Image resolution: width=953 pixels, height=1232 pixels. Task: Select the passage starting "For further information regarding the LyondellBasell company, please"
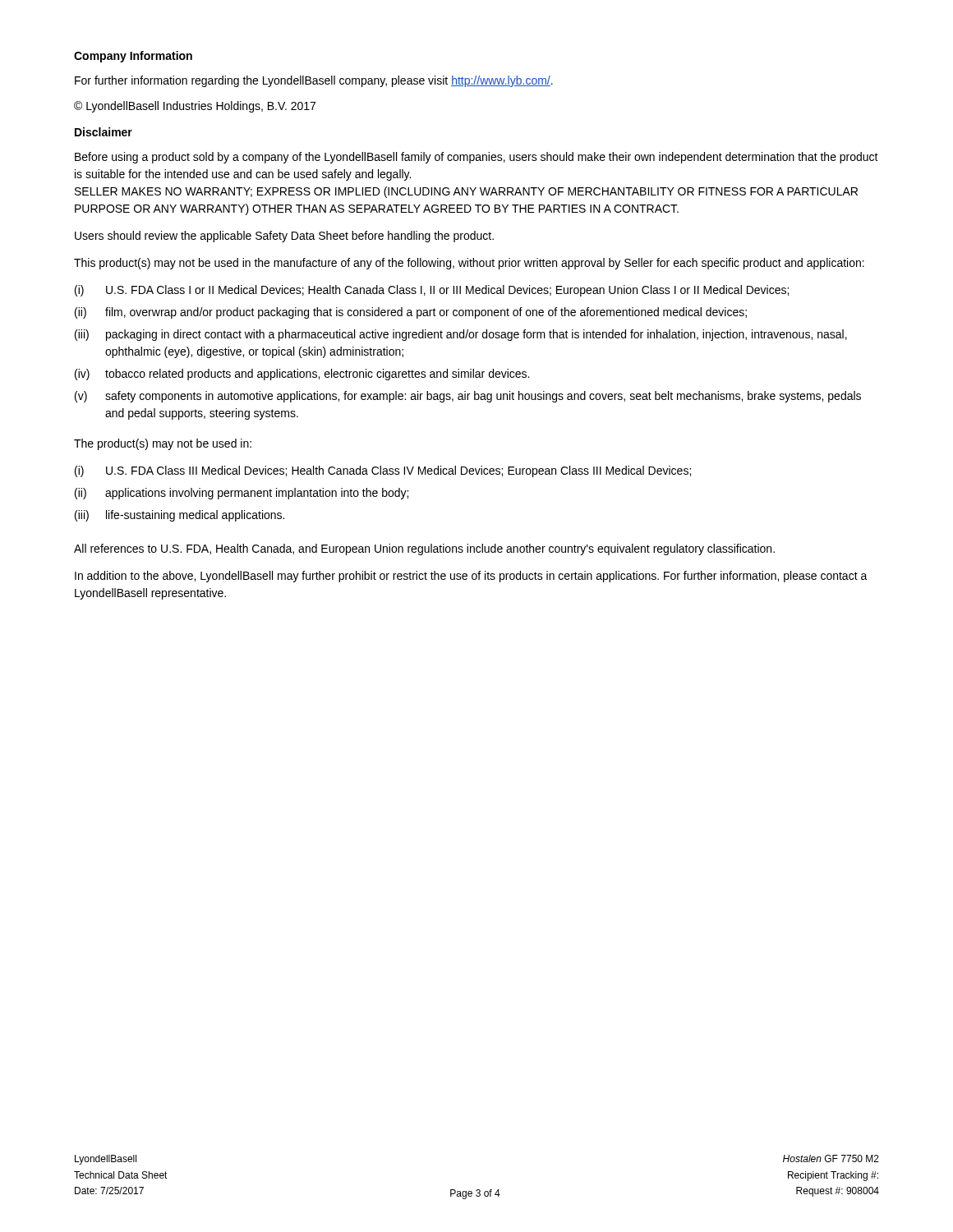coord(314,81)
